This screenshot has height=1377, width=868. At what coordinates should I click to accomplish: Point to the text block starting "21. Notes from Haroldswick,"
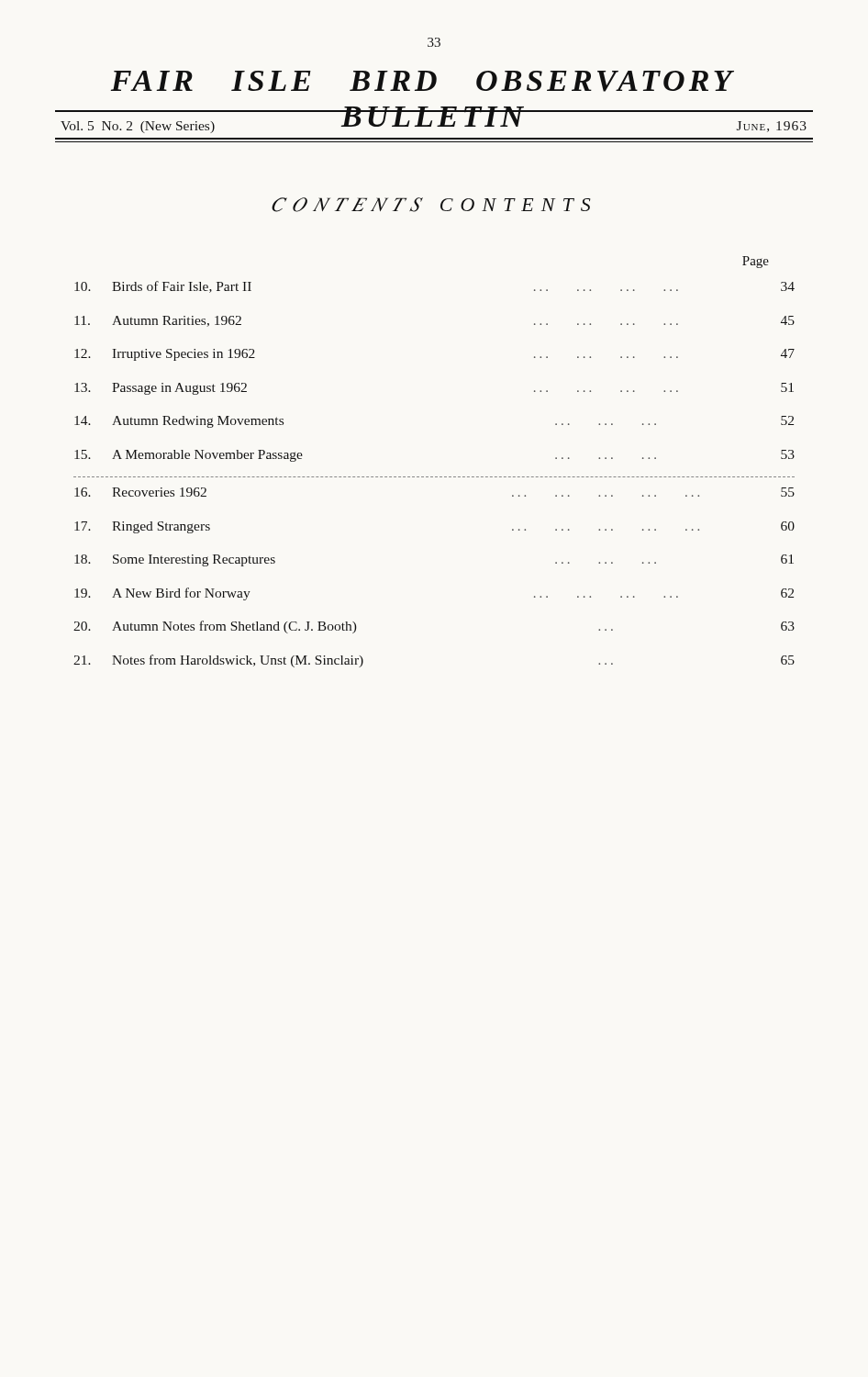pos(237,661)
